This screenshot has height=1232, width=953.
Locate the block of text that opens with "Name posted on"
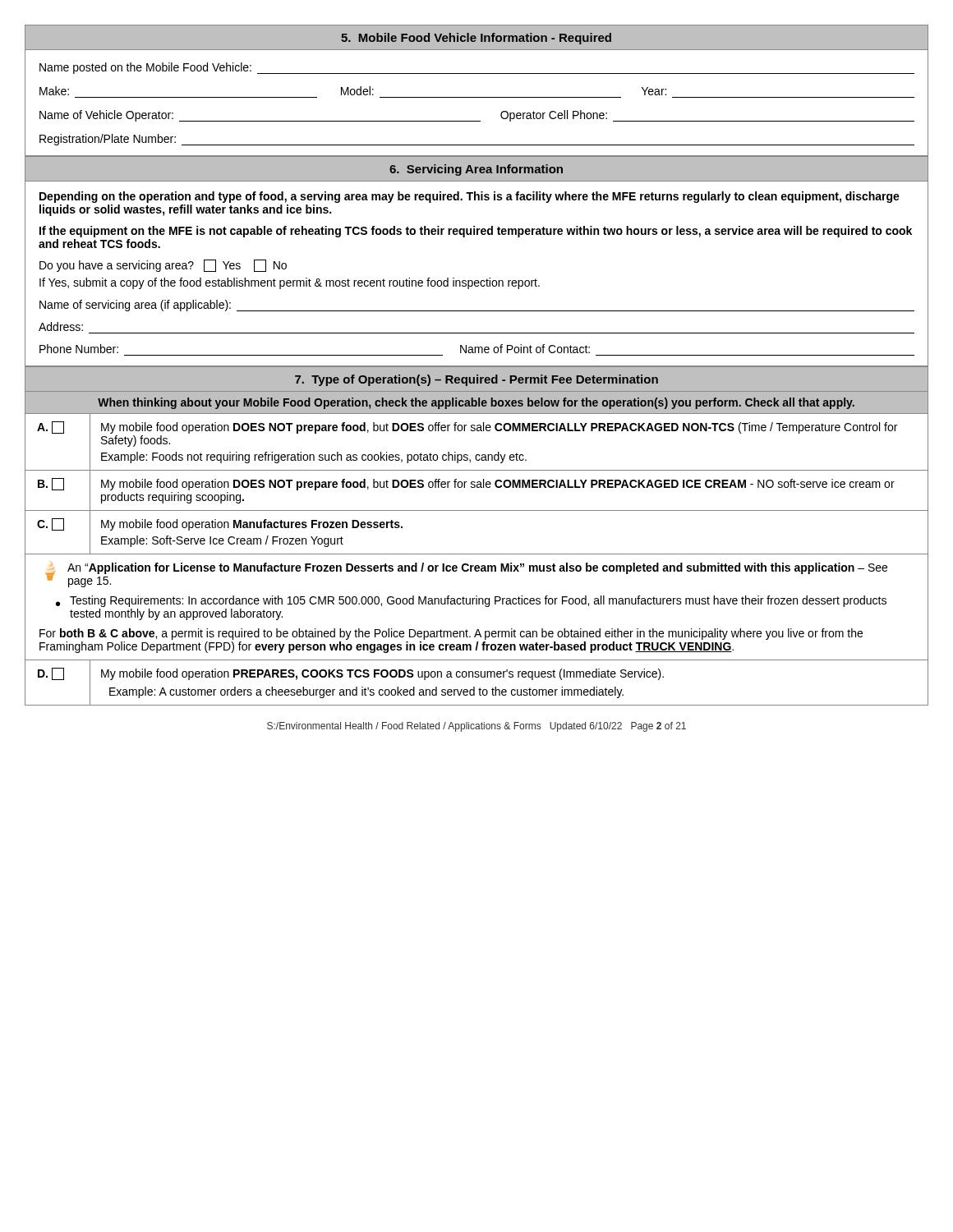pos(476,102)
